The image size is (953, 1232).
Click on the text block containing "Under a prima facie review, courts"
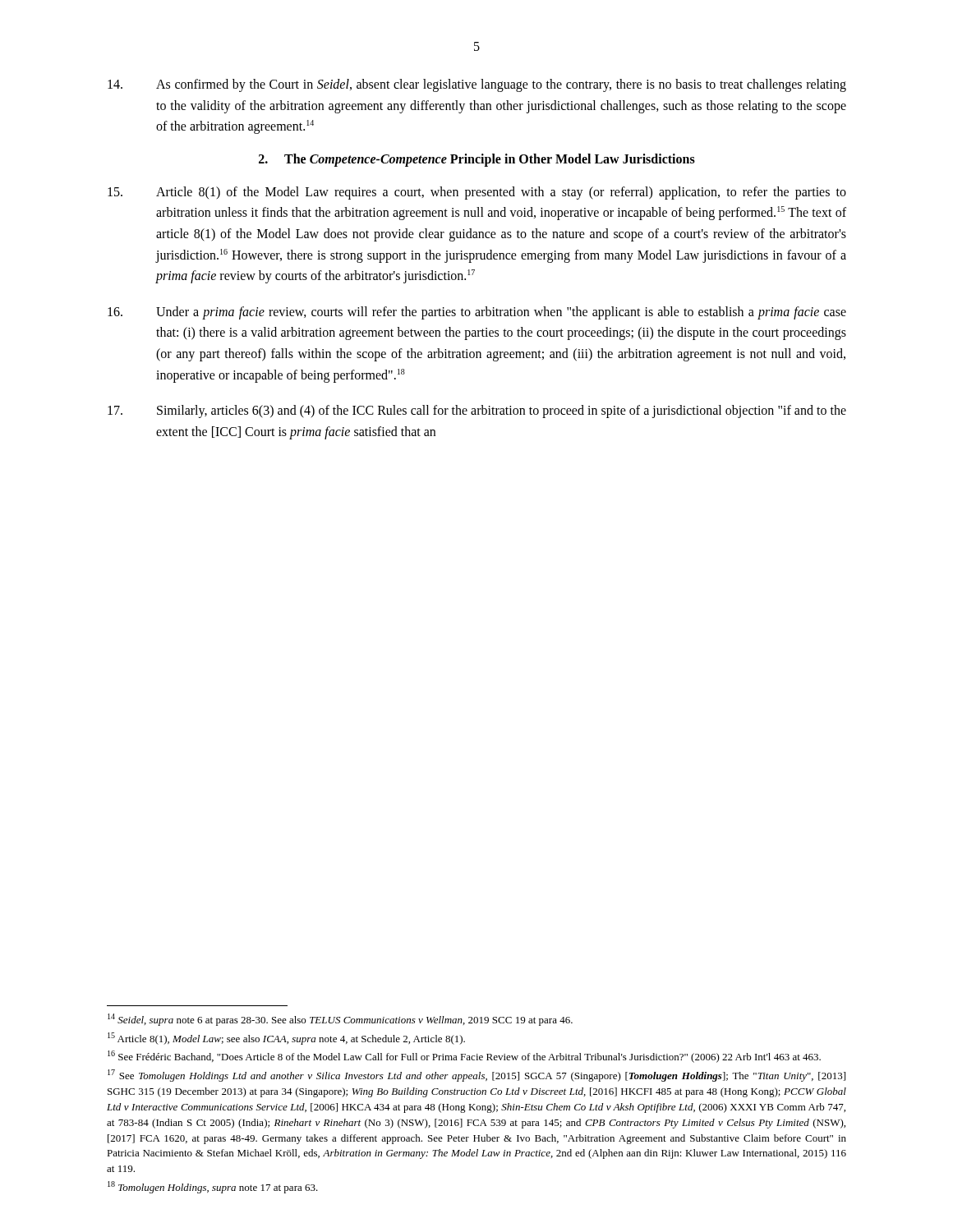tap(476, 343)
